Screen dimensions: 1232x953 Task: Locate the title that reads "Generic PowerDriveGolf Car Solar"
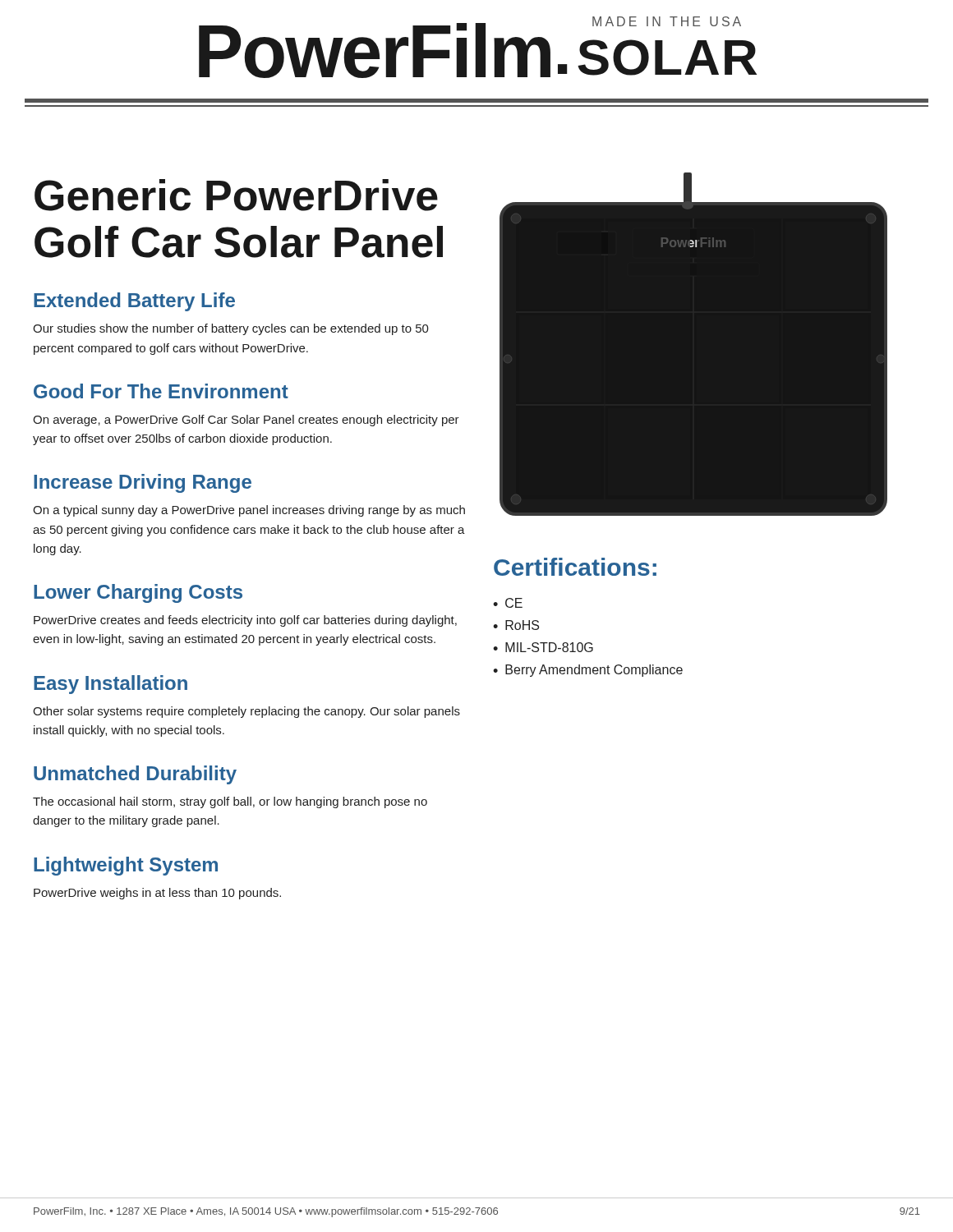pyautogui.click(x=239, y=219)
